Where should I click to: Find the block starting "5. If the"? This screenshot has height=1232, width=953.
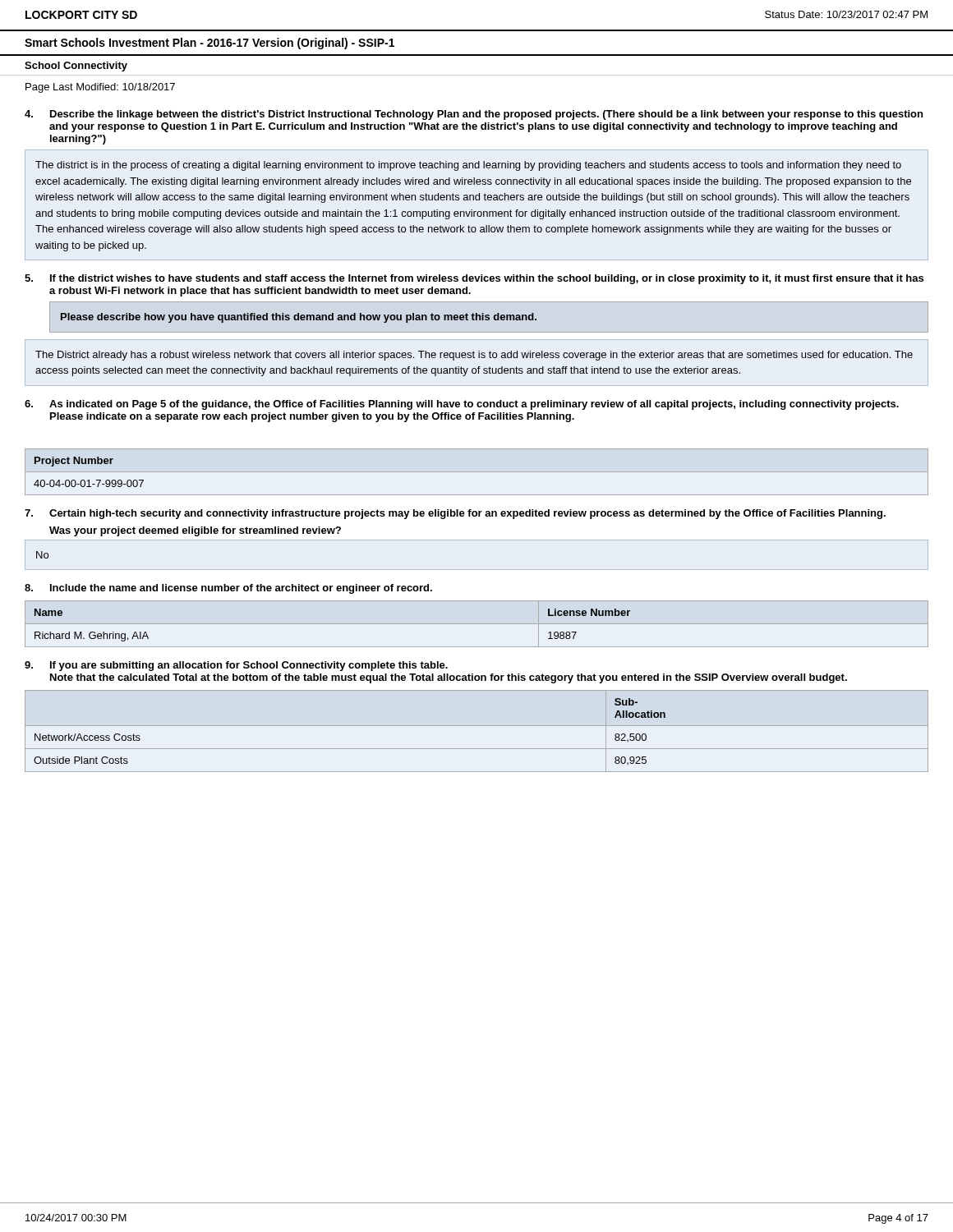(x=476, y=284)
